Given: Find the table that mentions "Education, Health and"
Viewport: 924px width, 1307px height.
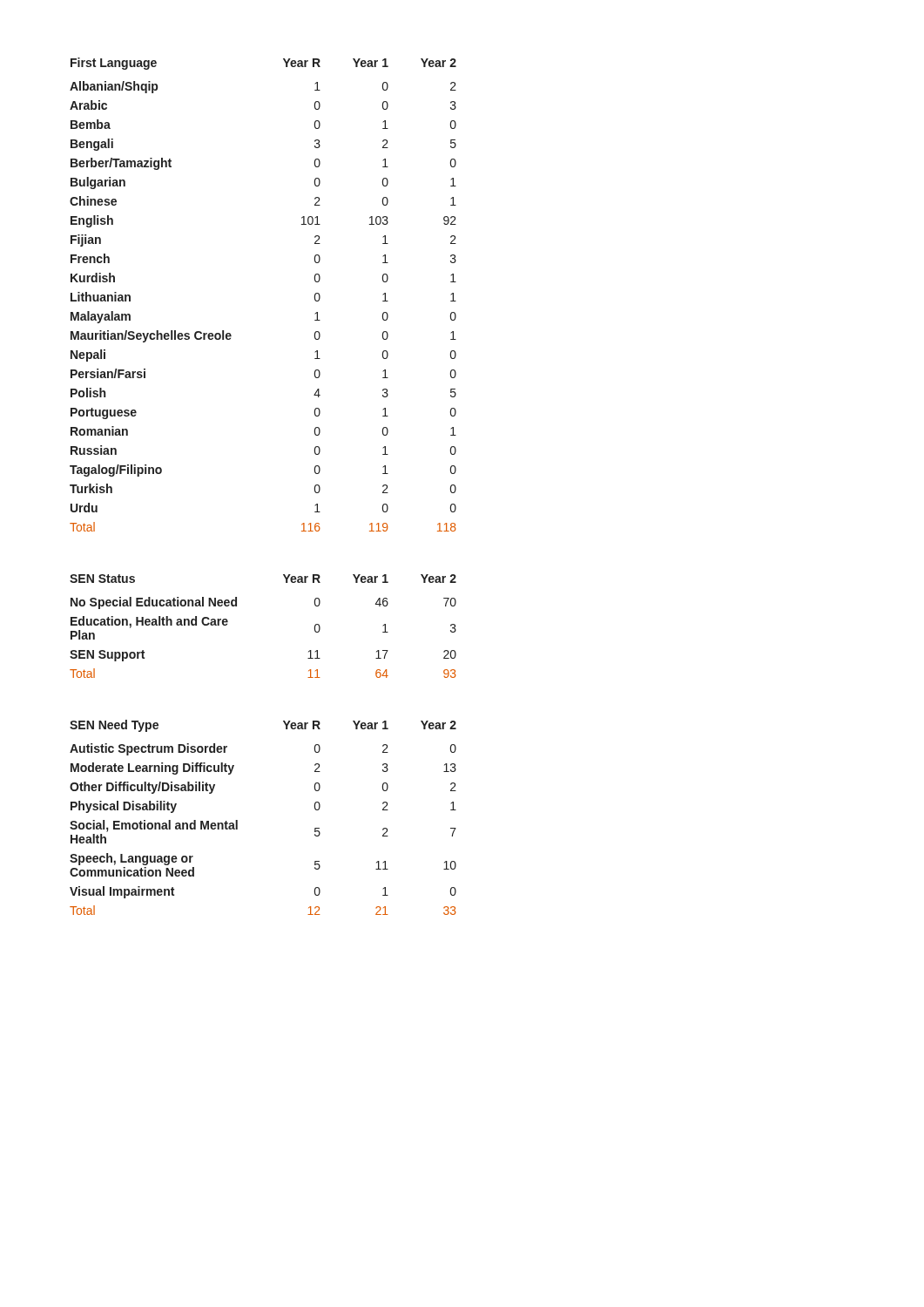Looking at the screenshot, I should coord(462,626).
